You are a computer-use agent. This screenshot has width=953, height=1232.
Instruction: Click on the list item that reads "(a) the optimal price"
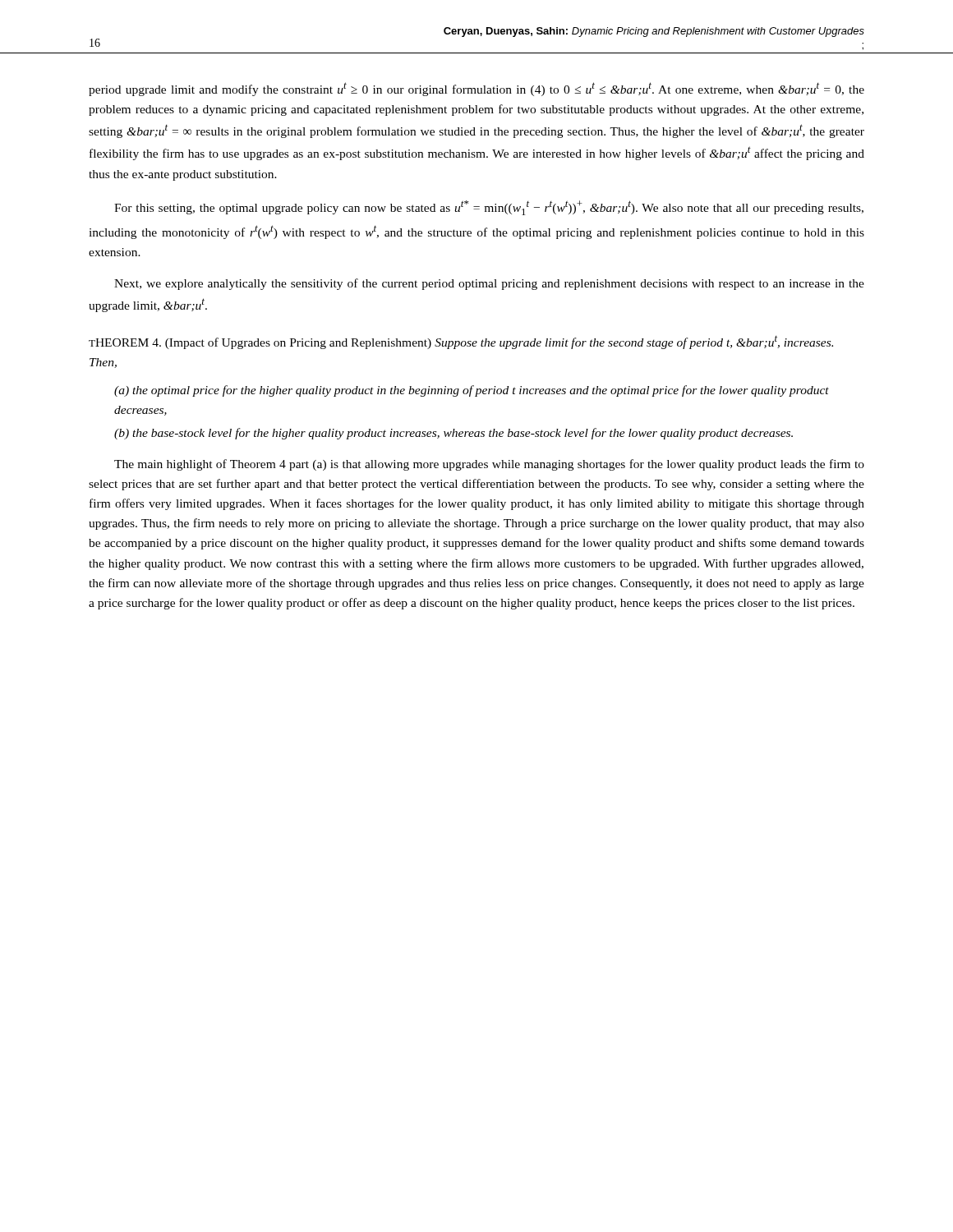pos(471,400)
